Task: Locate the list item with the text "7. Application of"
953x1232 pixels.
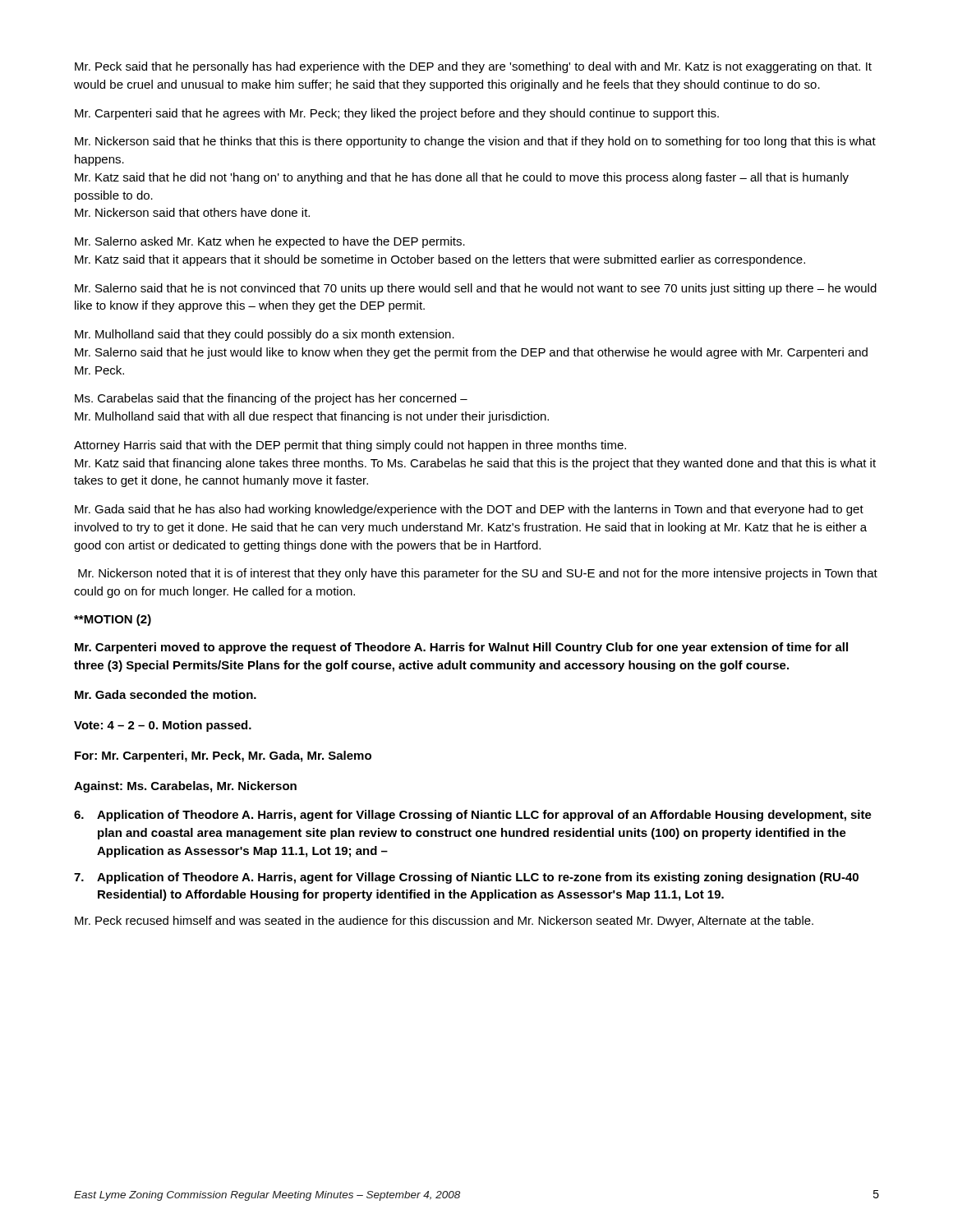Action: (476, 886)
